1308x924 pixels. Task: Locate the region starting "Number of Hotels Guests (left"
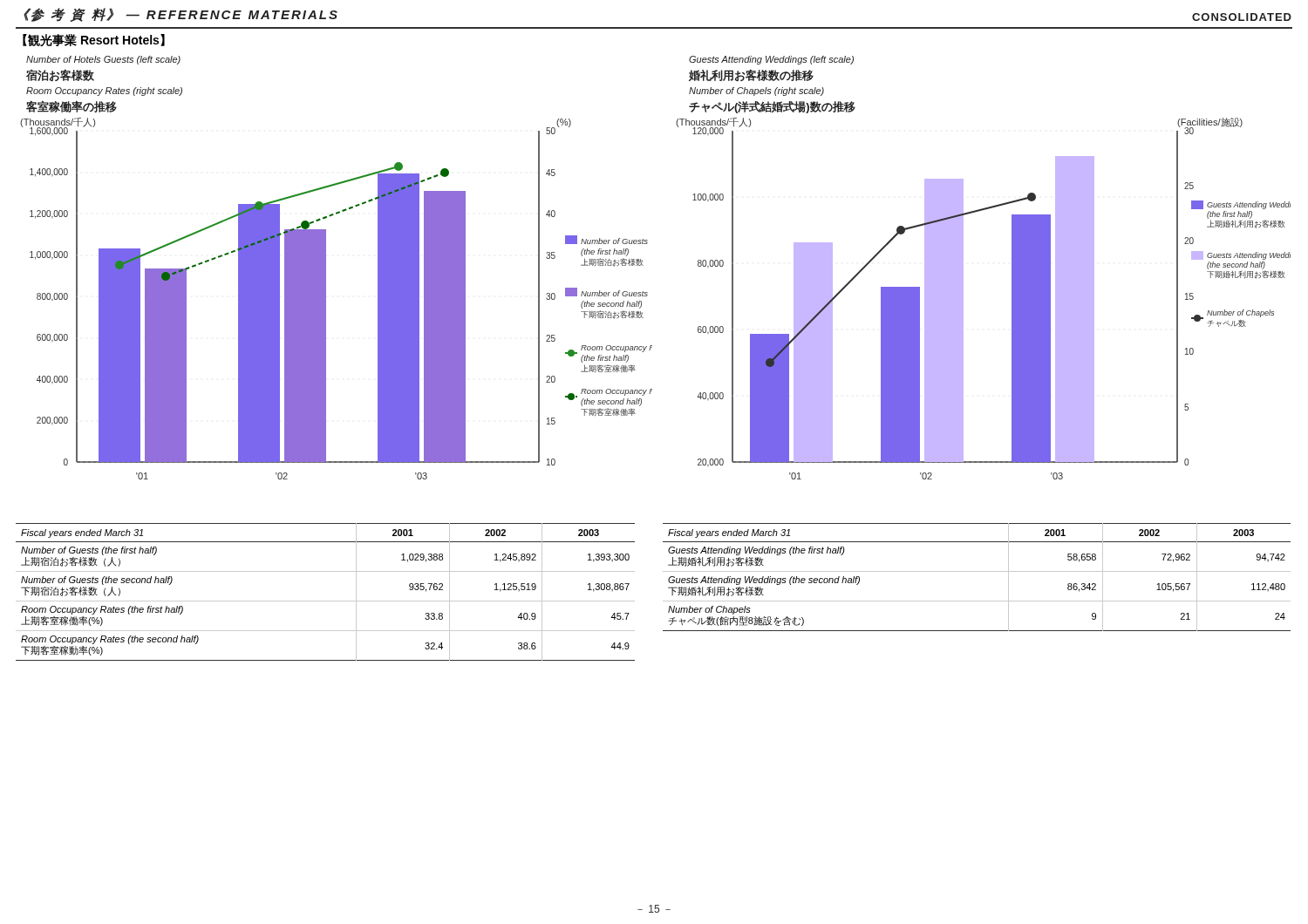(105, 83)
